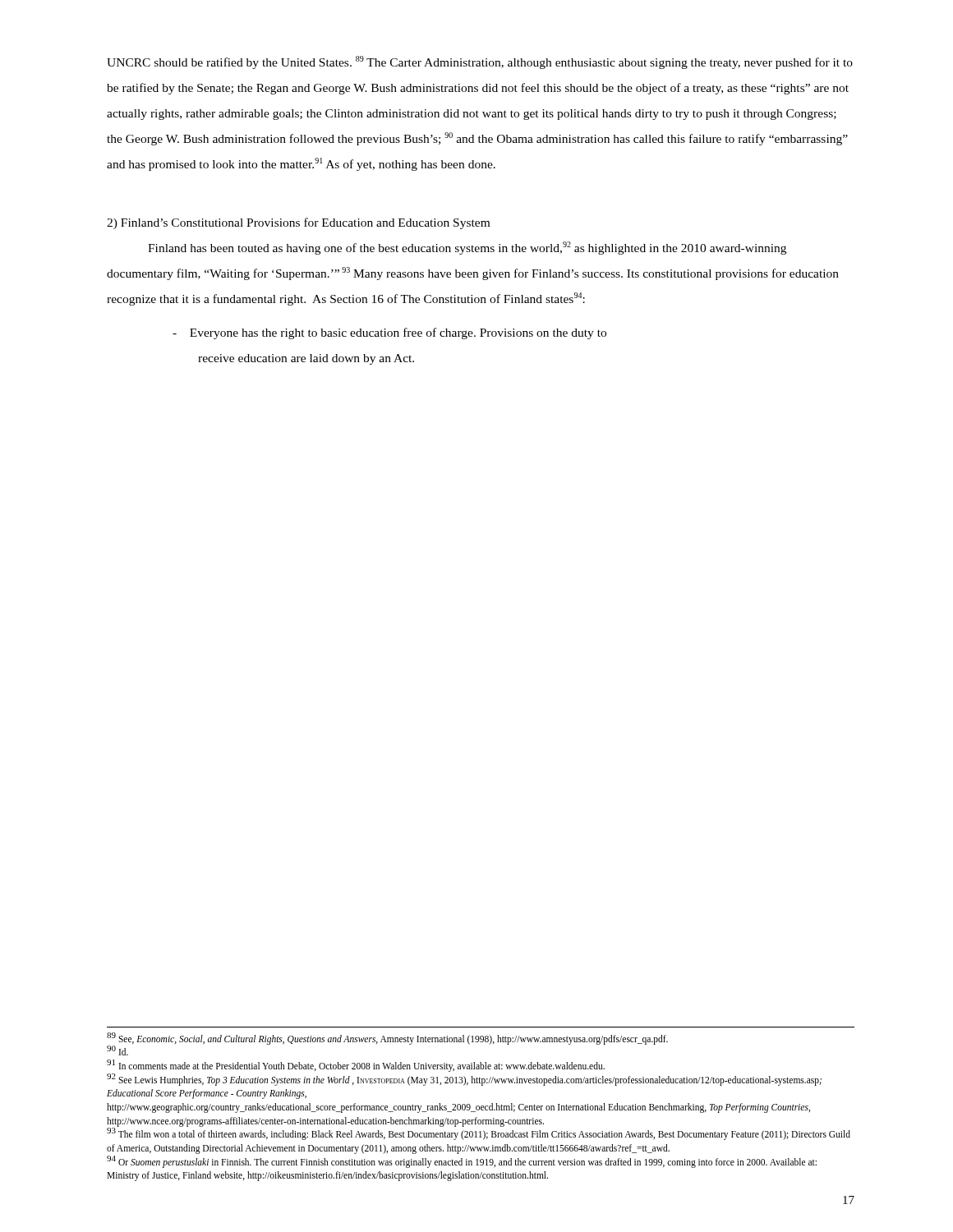Click on the footnote with the text "89 See, Economic, Social,"
Viewport: 953px width, 1232px height.
click(388, 1038)
